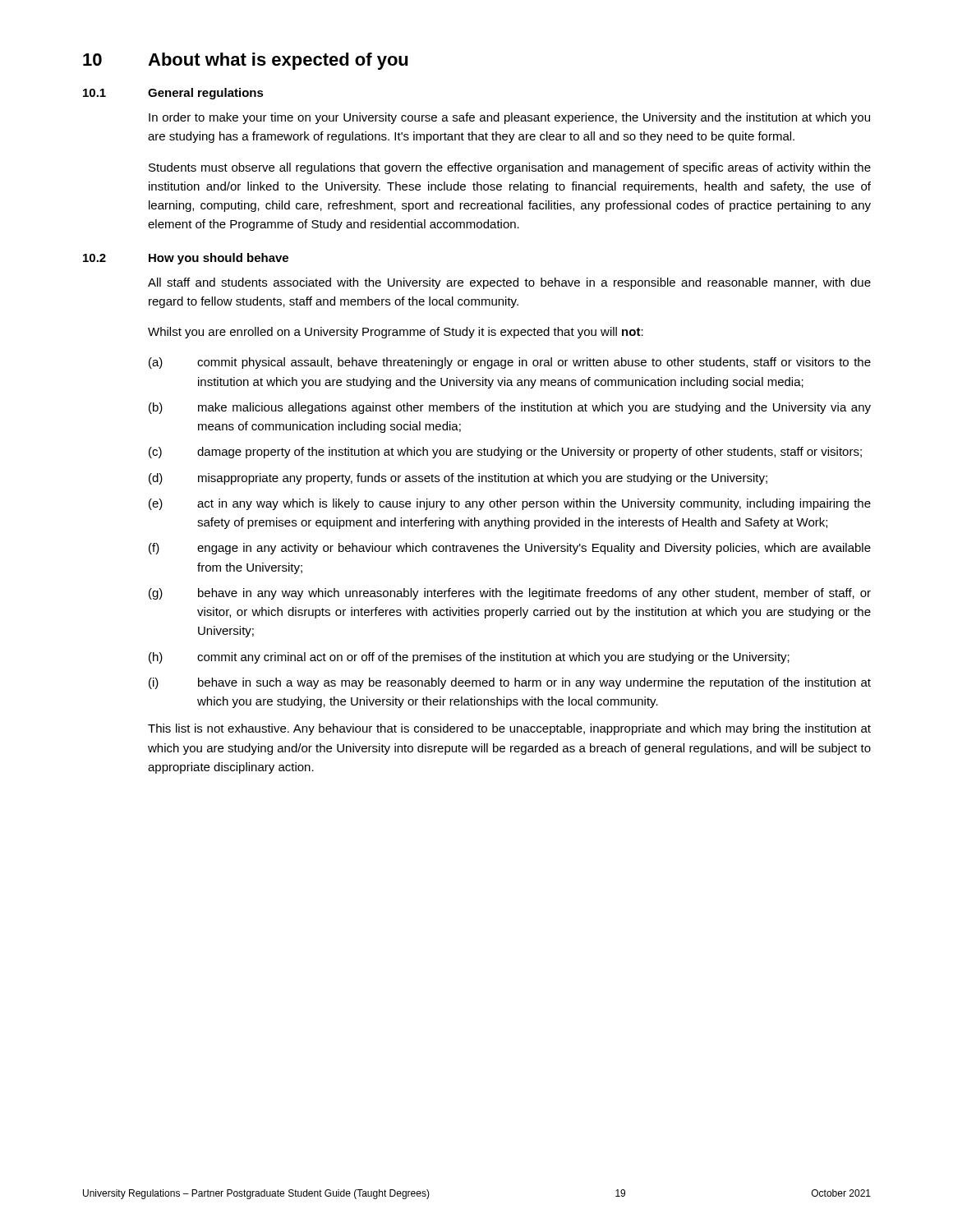Find the text block with the text "This list is not exhaustive. Any"
This screenshot has width=953, height=1232.
pyautogui.click(x=509, y=747)
